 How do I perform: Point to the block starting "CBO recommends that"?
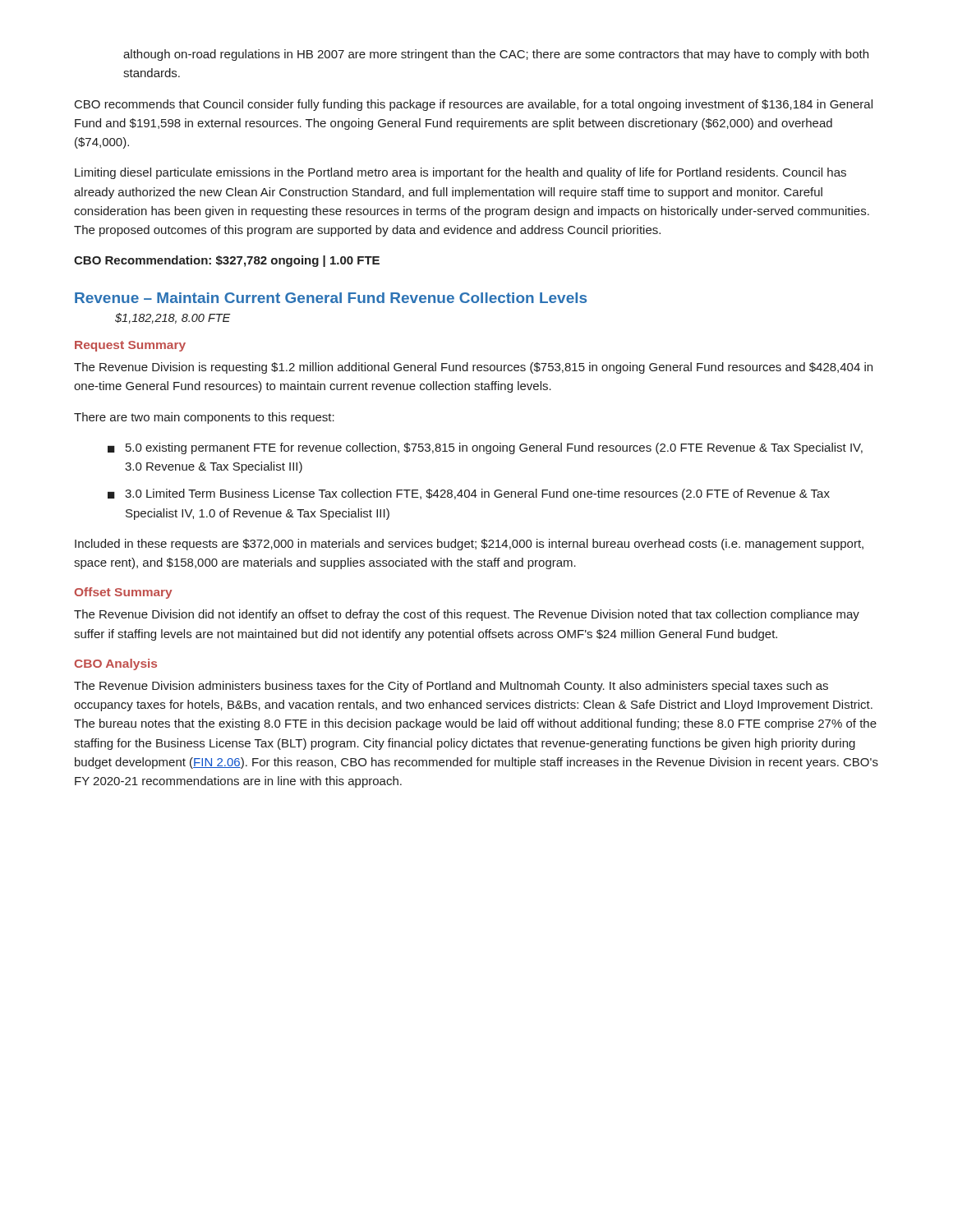click(x=474, y=123)
